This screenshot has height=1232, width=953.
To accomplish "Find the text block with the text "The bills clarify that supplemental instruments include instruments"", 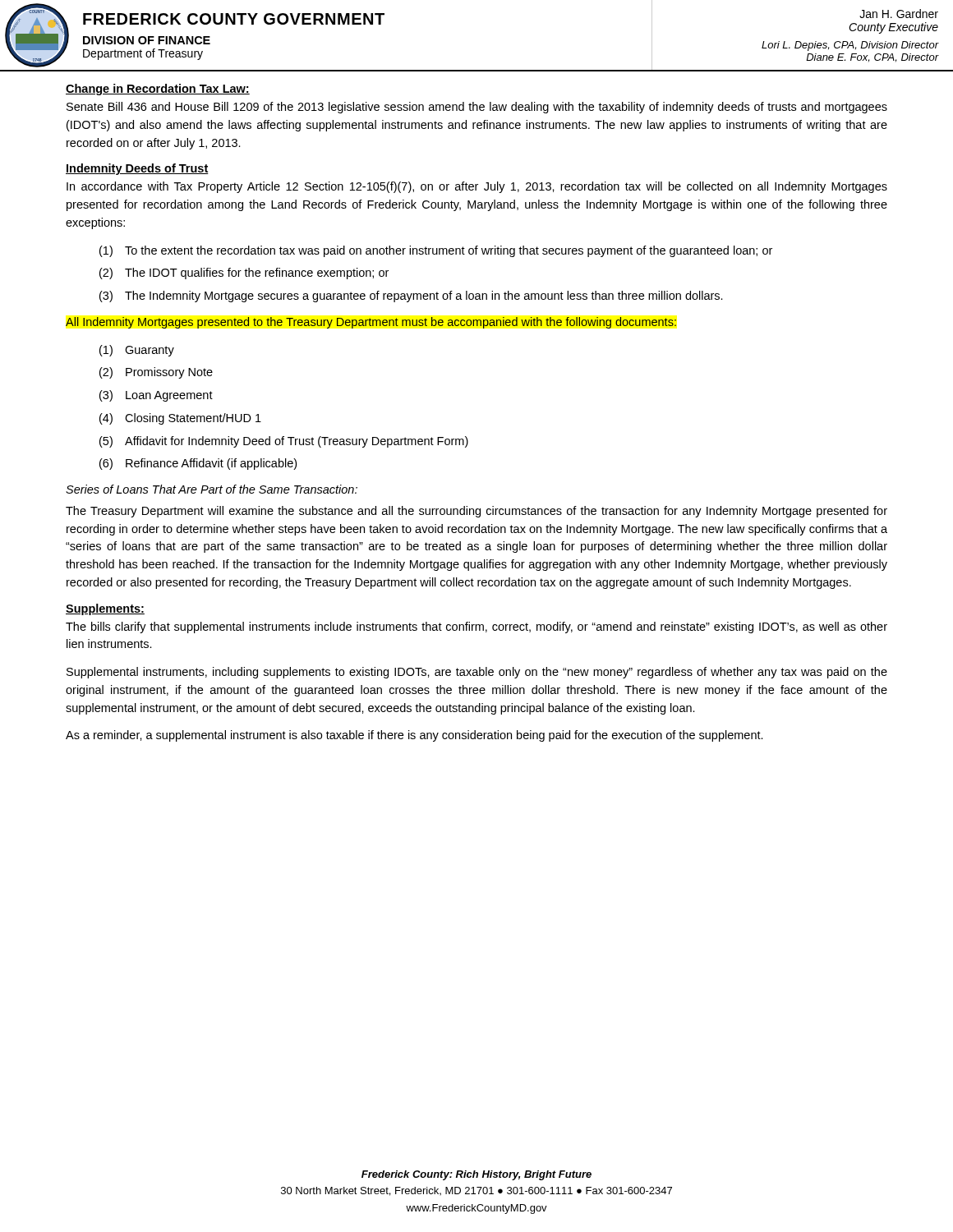I will point(476,636).
